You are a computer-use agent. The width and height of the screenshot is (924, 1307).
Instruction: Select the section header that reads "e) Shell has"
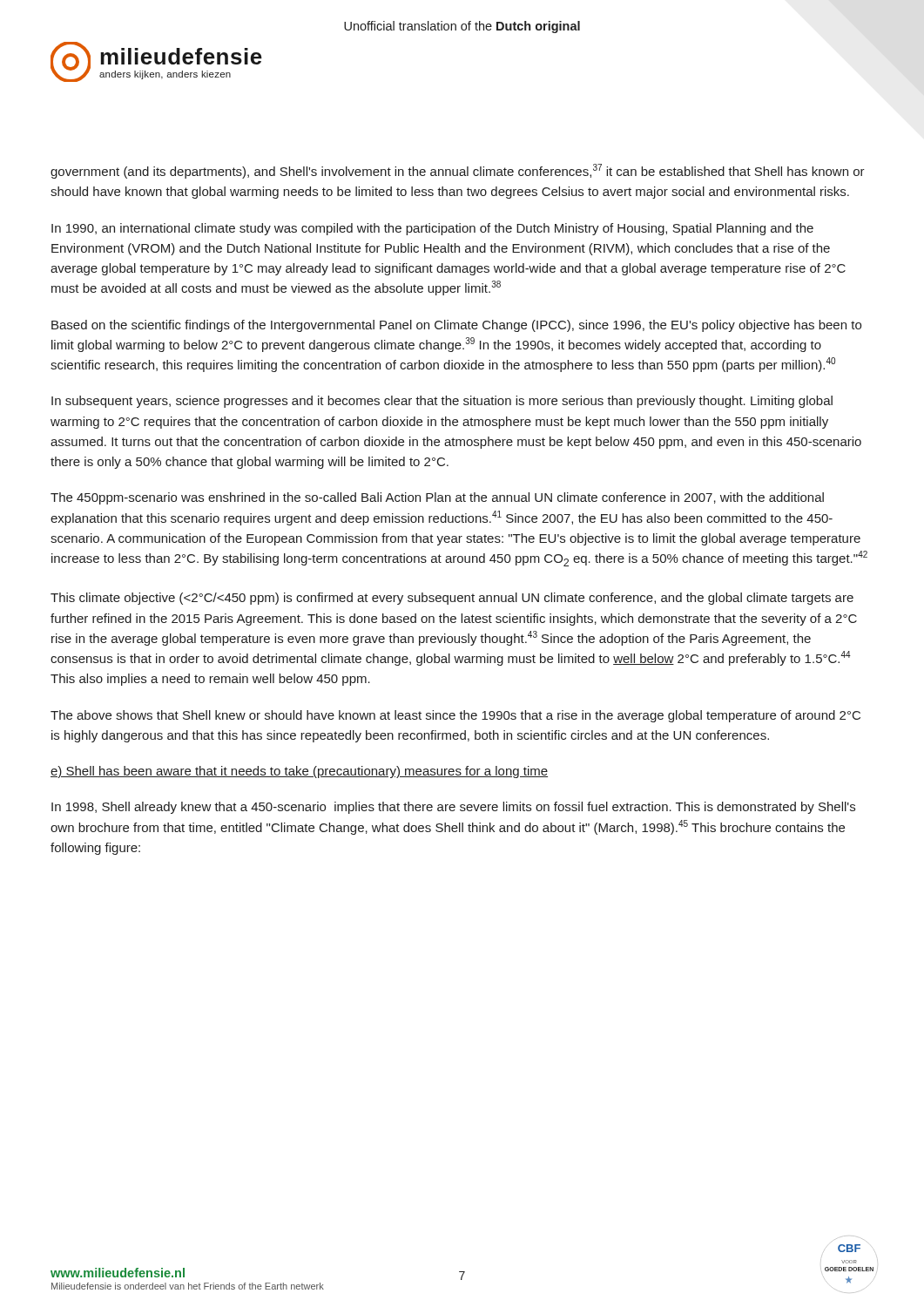click(x=299, y=771)
